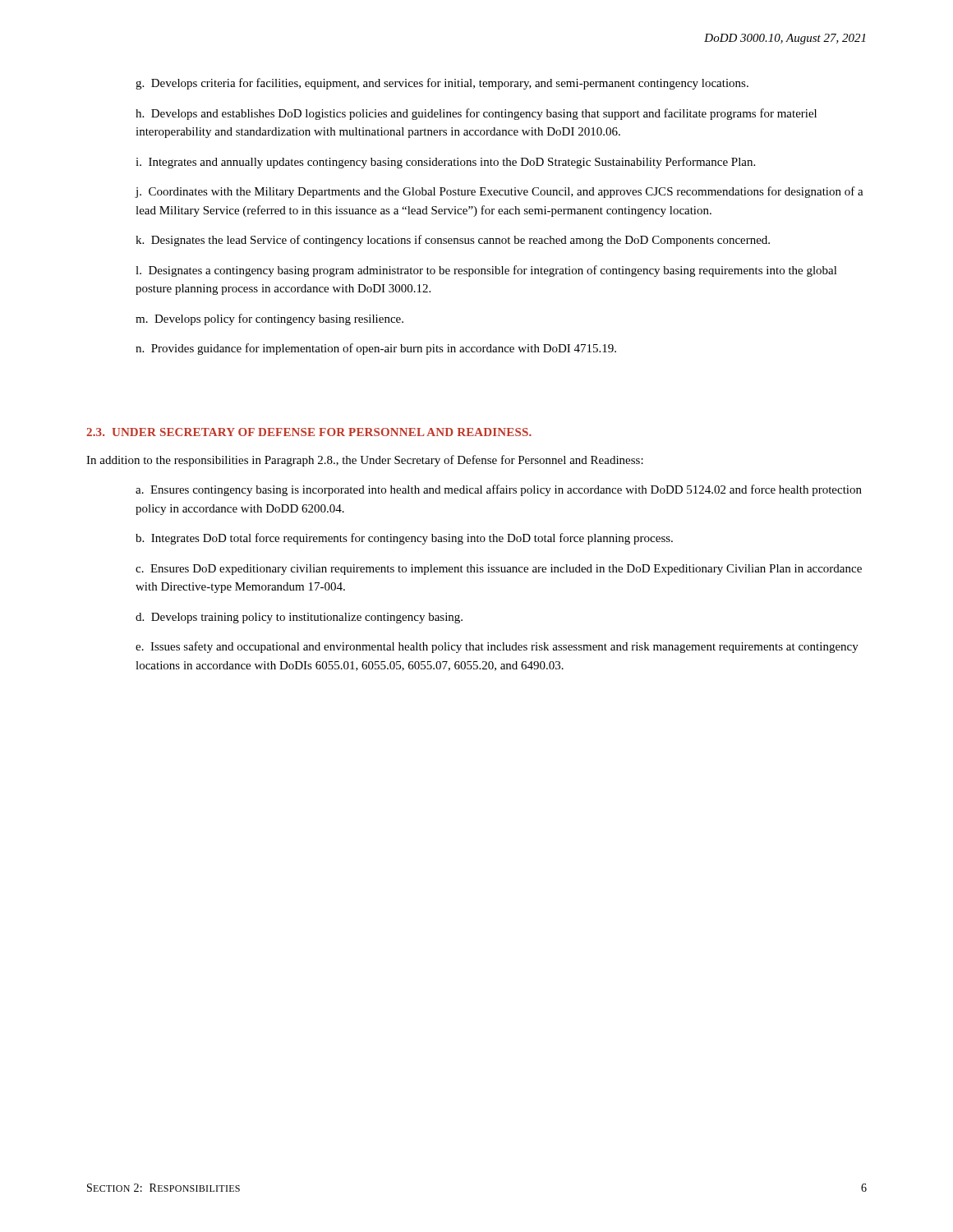This screenshot has height=1232, width=953.
Task: Find the list item with the text "n. Provides guidance"
Action: (x=376, y=348)
